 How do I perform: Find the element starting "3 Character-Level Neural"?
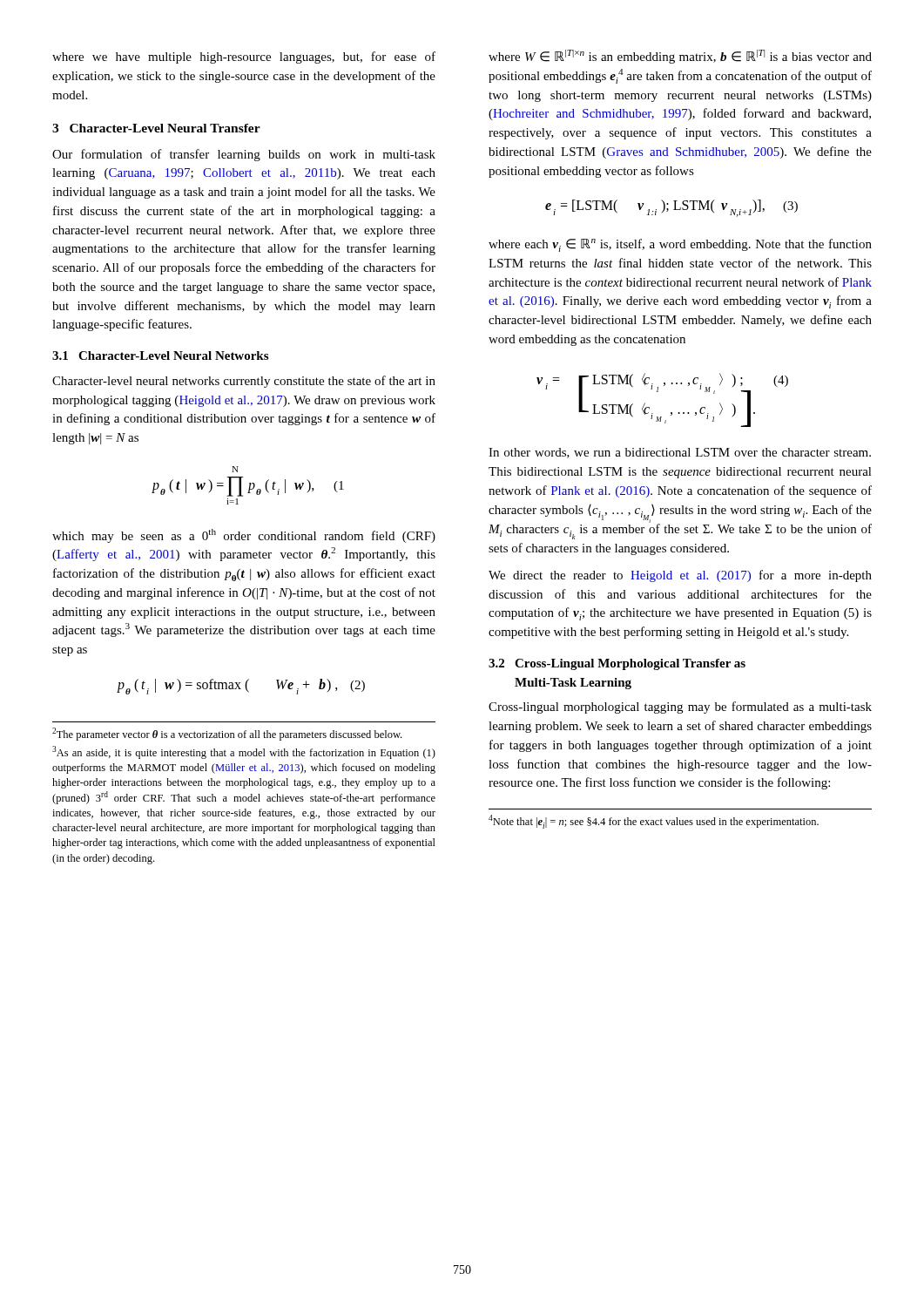(x=244, y=128)
